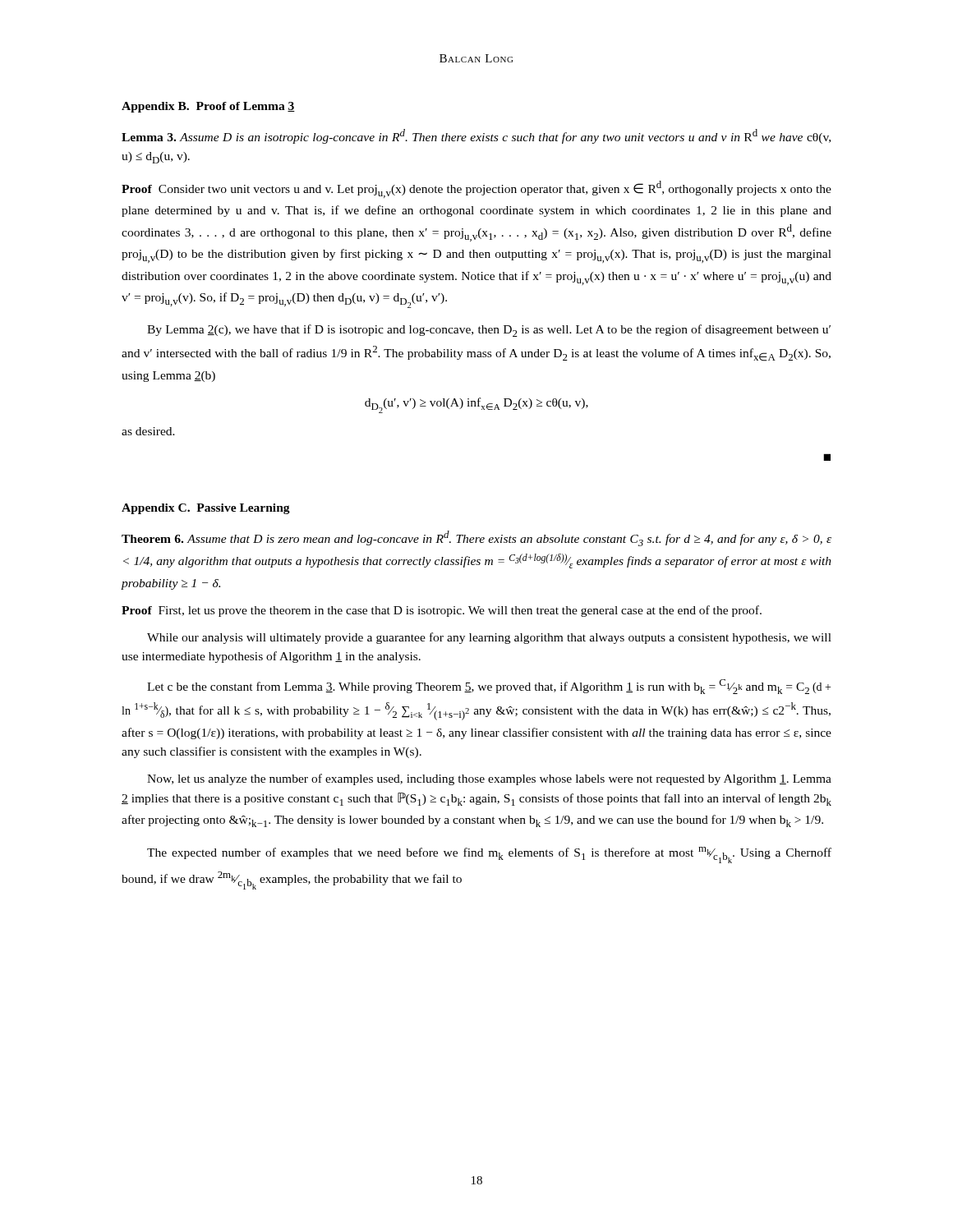The height and width of the screenshot is (1232, 953).
Task: Find the text block containing "The expected number of examples that we need"
Action: tap(476, 866)
